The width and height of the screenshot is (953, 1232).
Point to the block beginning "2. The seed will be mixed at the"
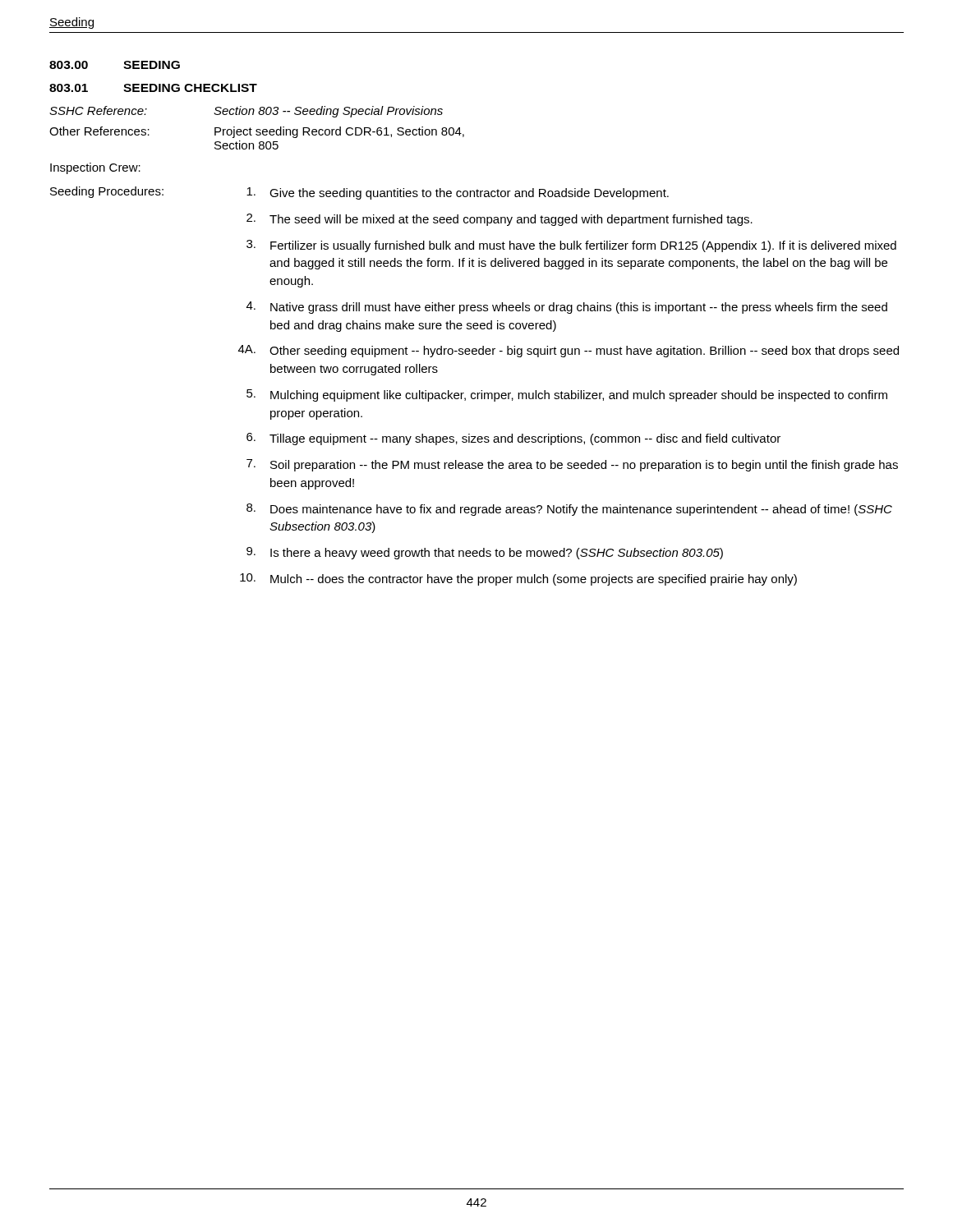[x=559, y=219]
